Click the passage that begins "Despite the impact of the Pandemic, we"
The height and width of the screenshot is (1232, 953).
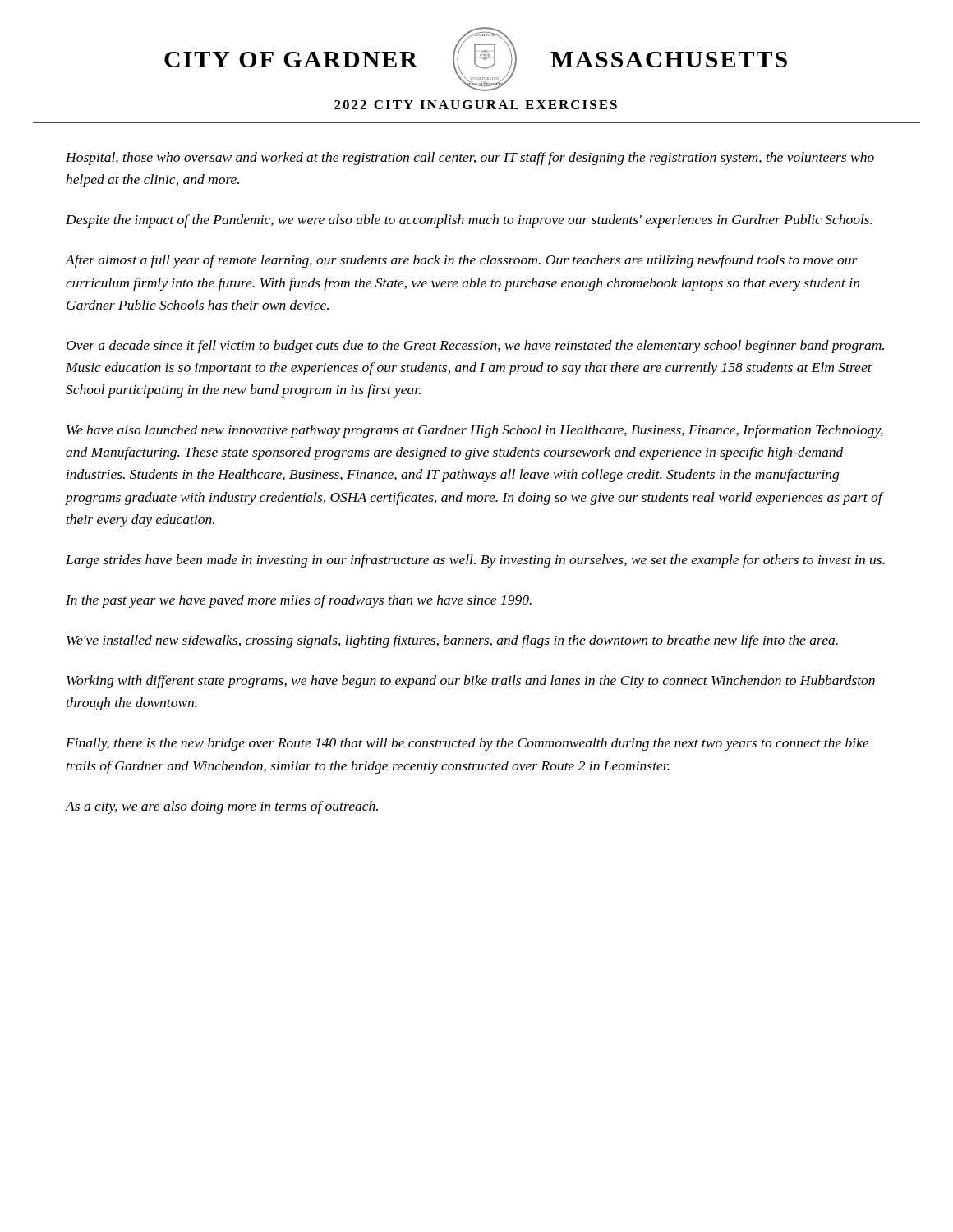pos(470,219)
